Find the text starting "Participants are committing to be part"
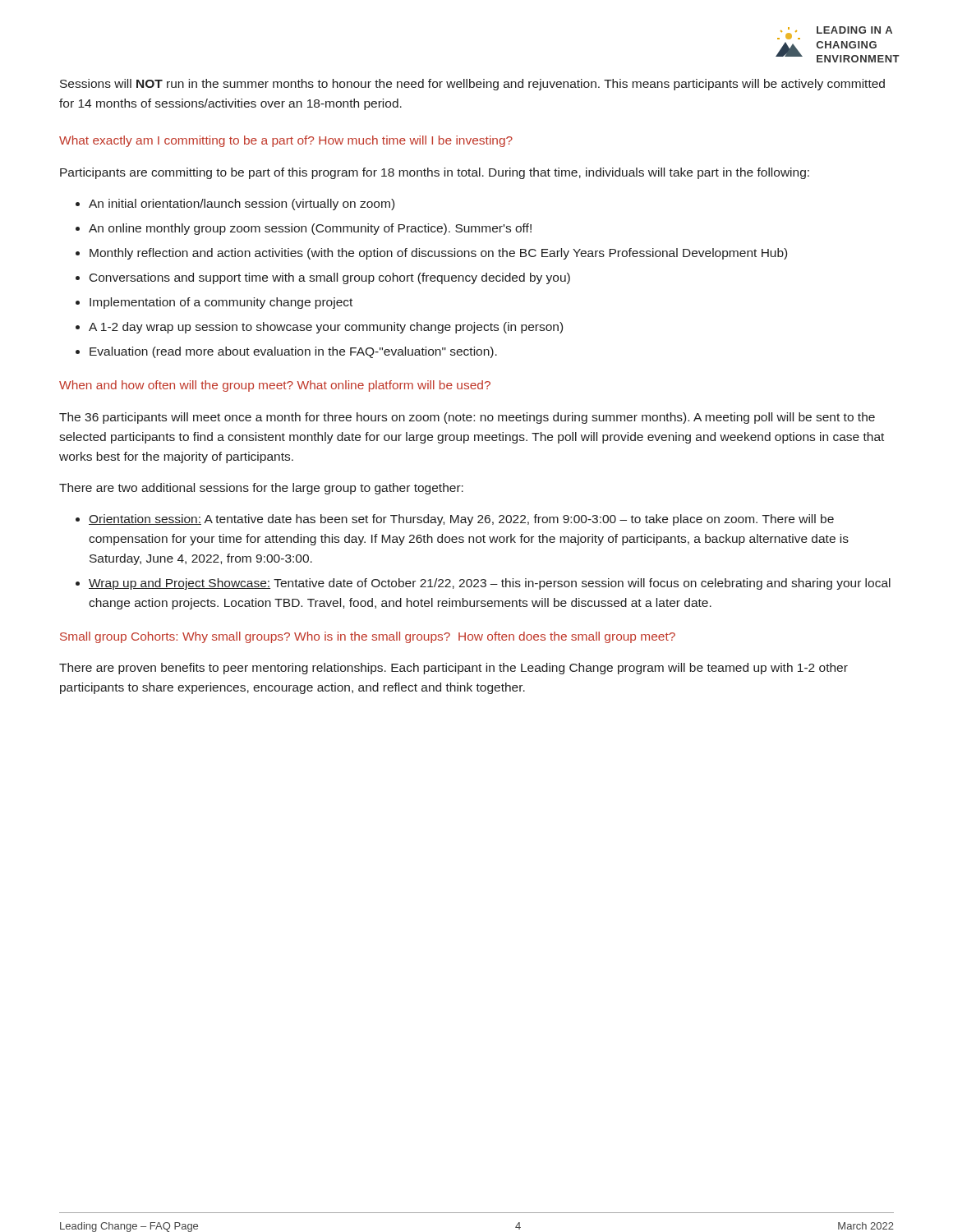Image resolution: width=953 pixels, height=1232 pixels. pyautogui.click(x=435, y=172)
